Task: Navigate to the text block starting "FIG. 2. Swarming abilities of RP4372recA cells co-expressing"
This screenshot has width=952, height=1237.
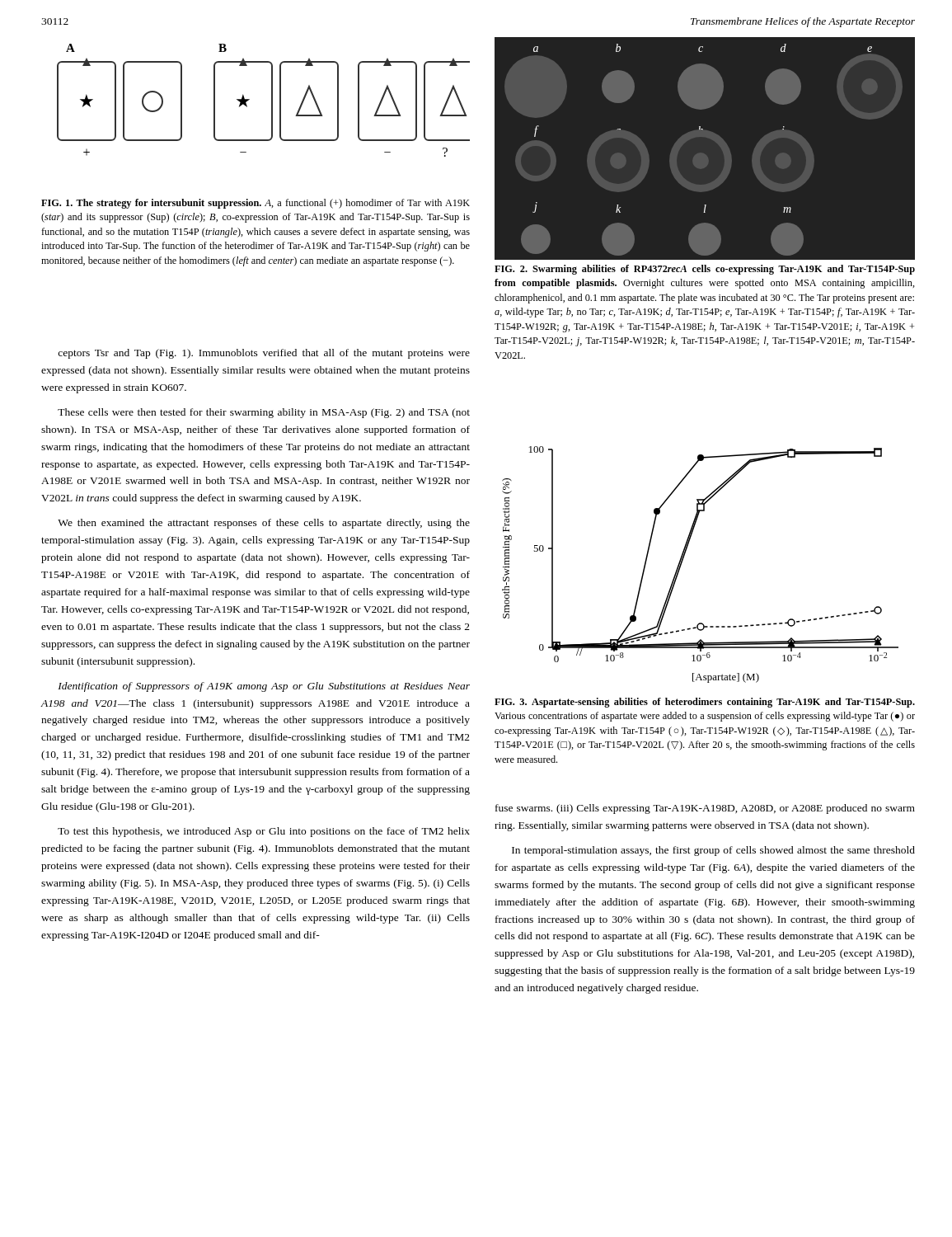Action: (x=705, y=312)
